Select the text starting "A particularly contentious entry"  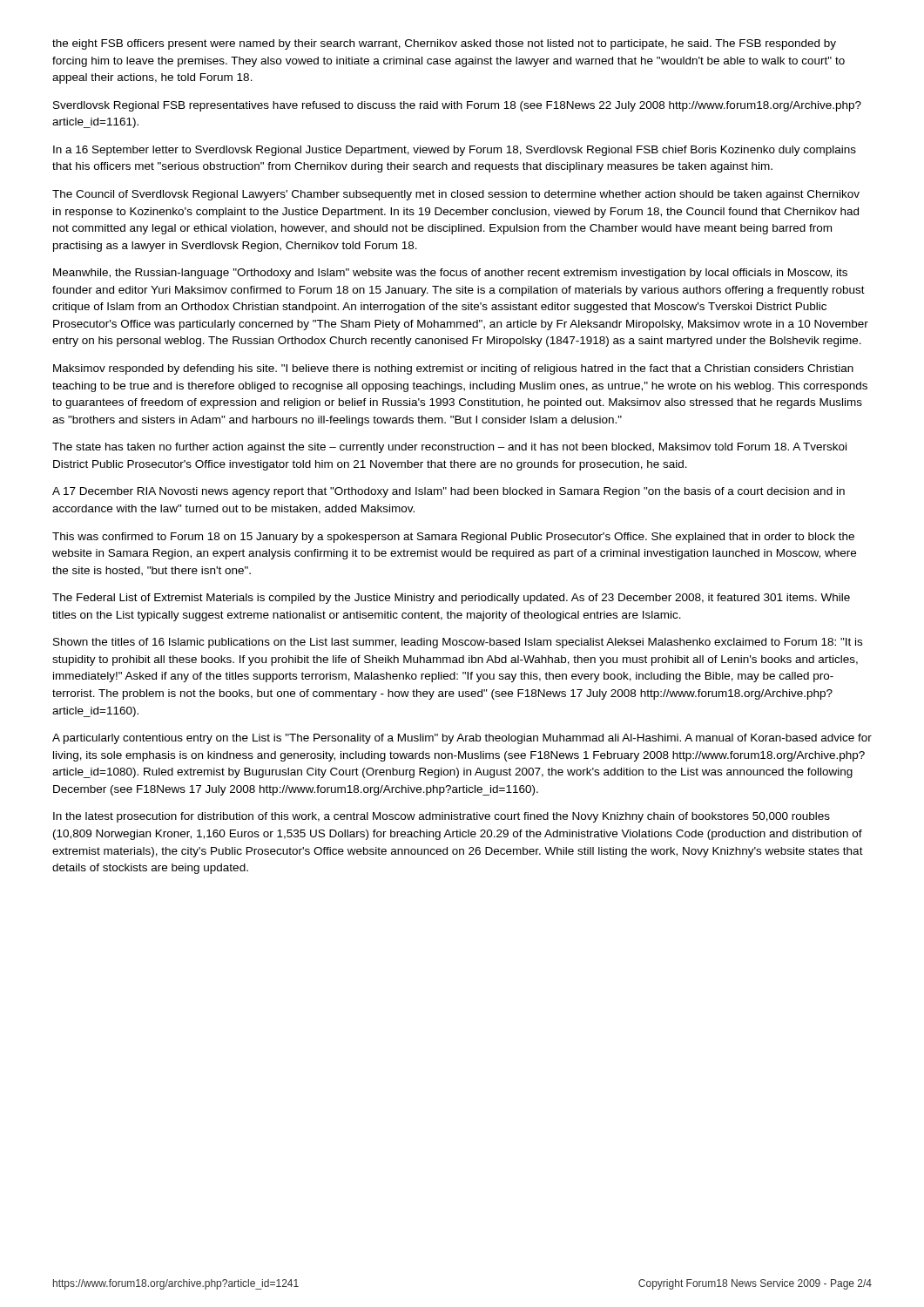462,763
